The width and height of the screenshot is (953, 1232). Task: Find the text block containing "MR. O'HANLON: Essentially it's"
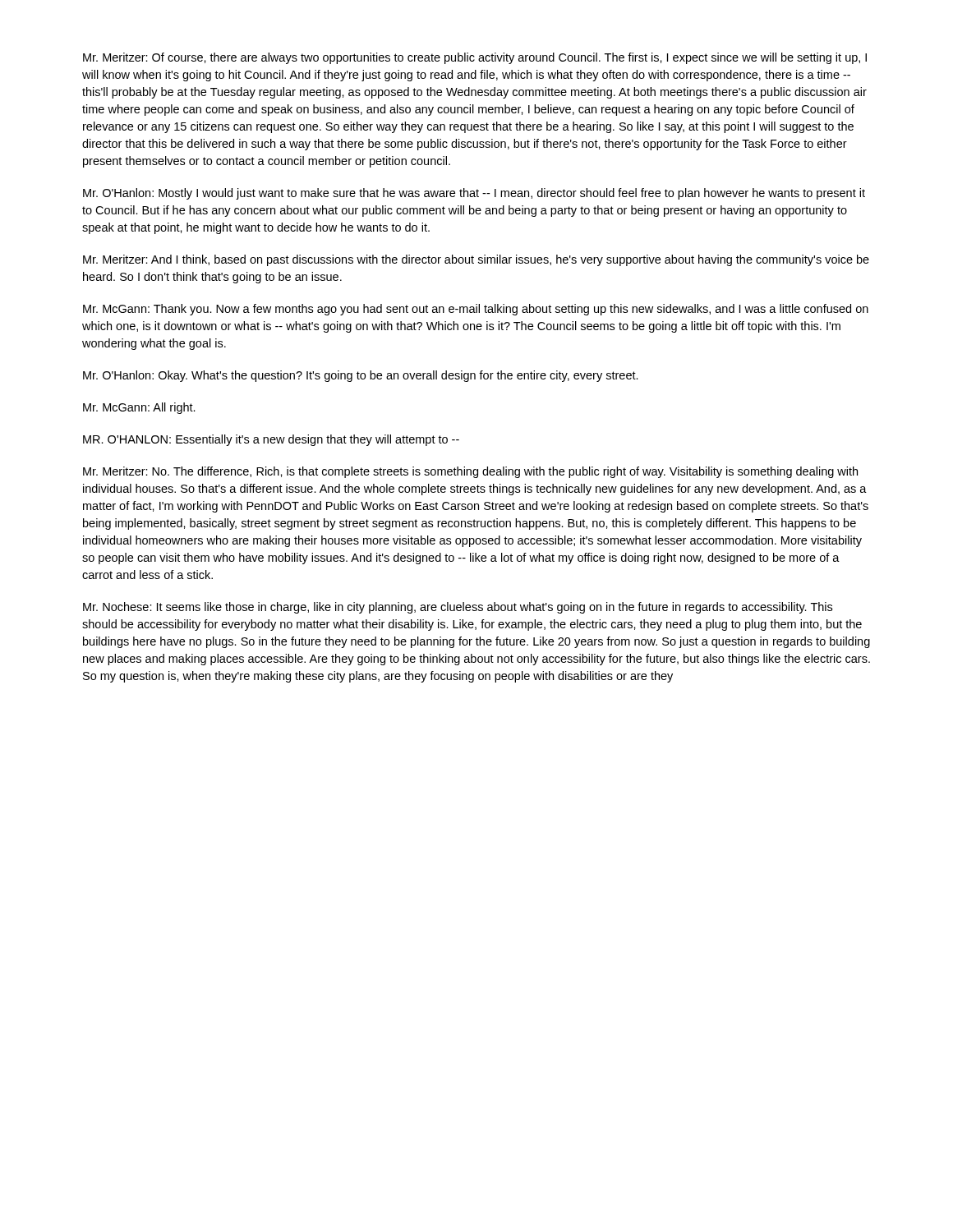[x=271, y=440]
